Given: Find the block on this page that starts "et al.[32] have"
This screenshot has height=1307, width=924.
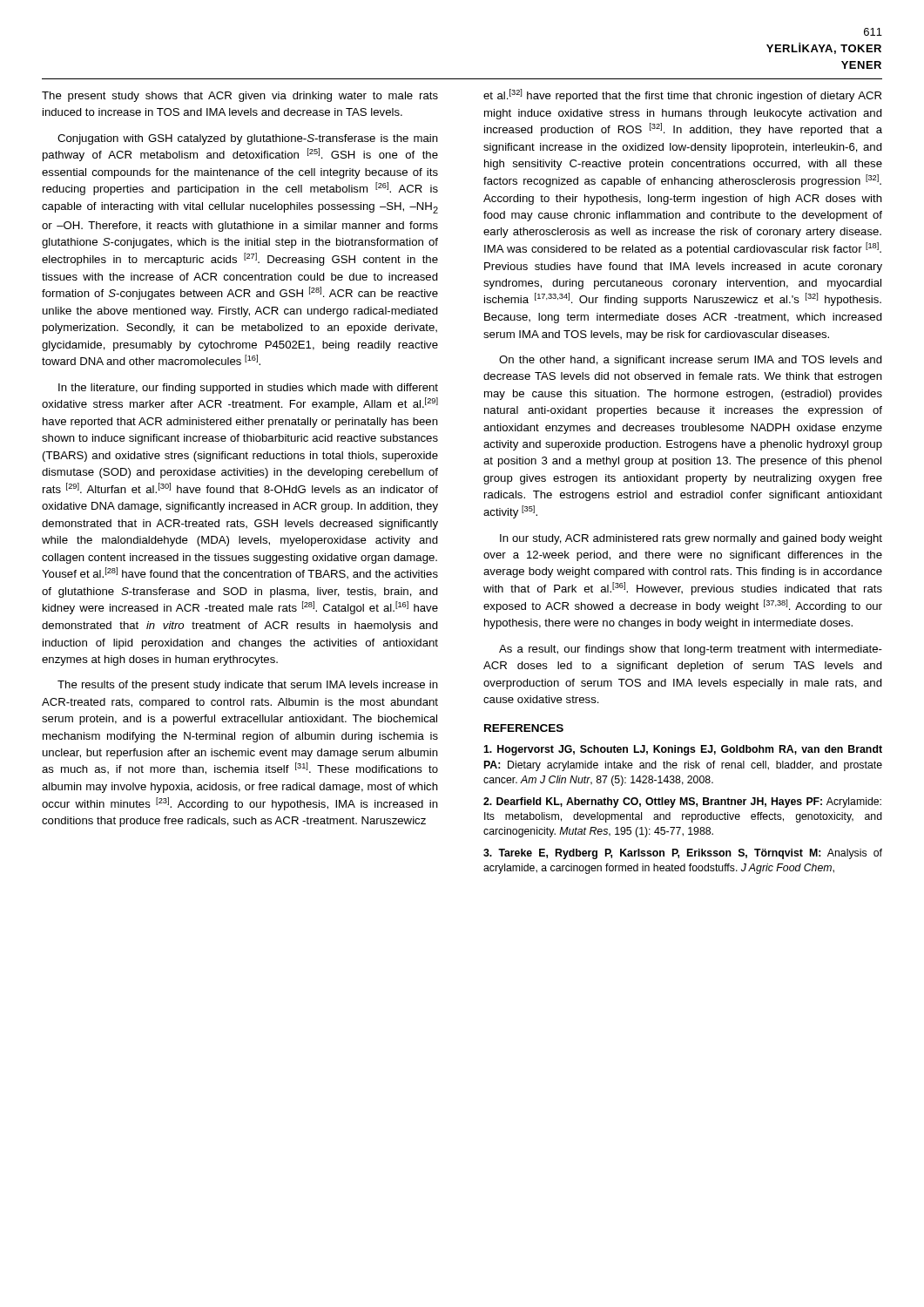Looking at the screenshot, I should (x=683, y=482).
